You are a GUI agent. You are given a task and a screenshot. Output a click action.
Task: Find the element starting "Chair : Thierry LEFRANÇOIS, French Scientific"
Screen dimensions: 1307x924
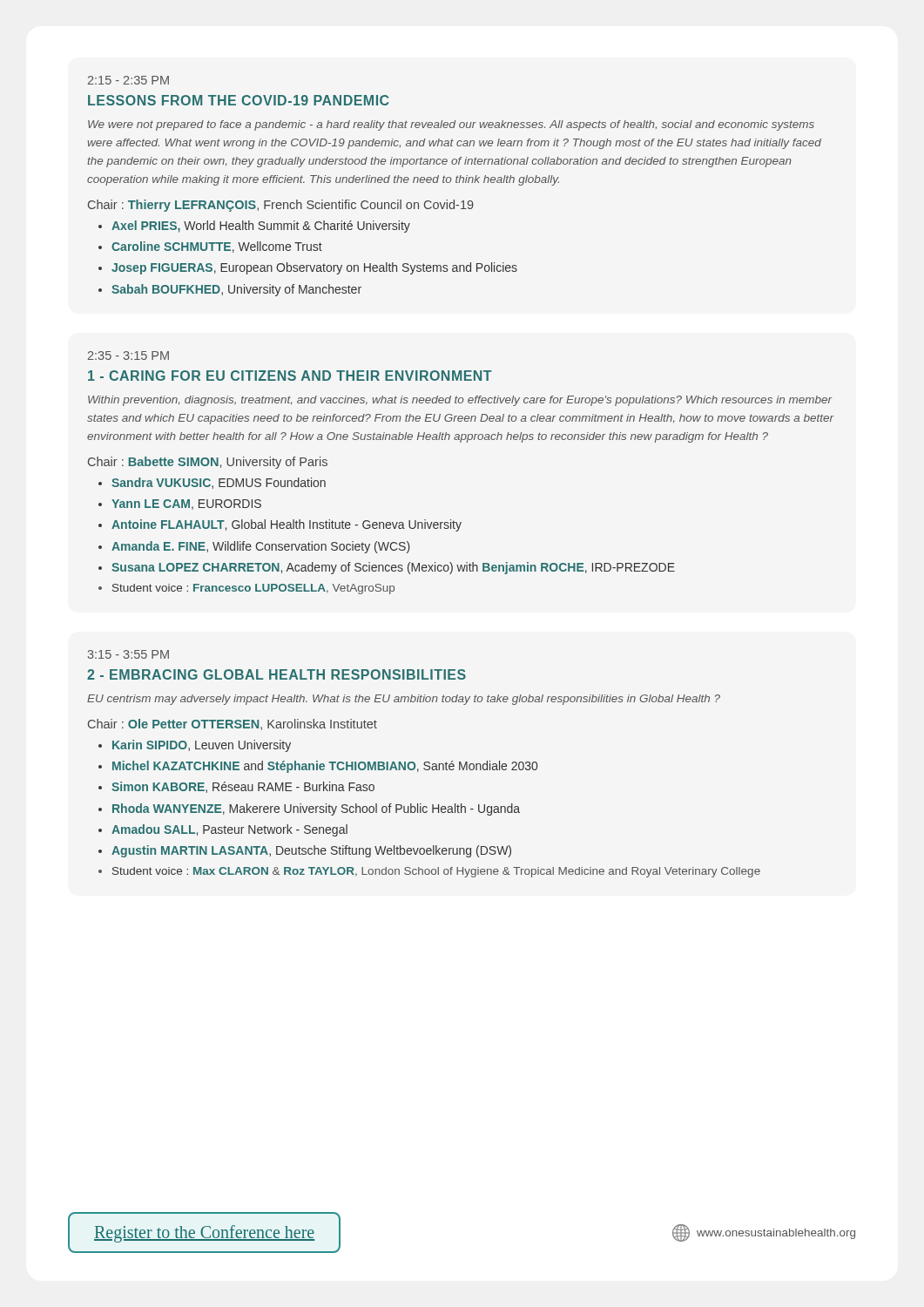pyautogui.click(x=280, y=204)
